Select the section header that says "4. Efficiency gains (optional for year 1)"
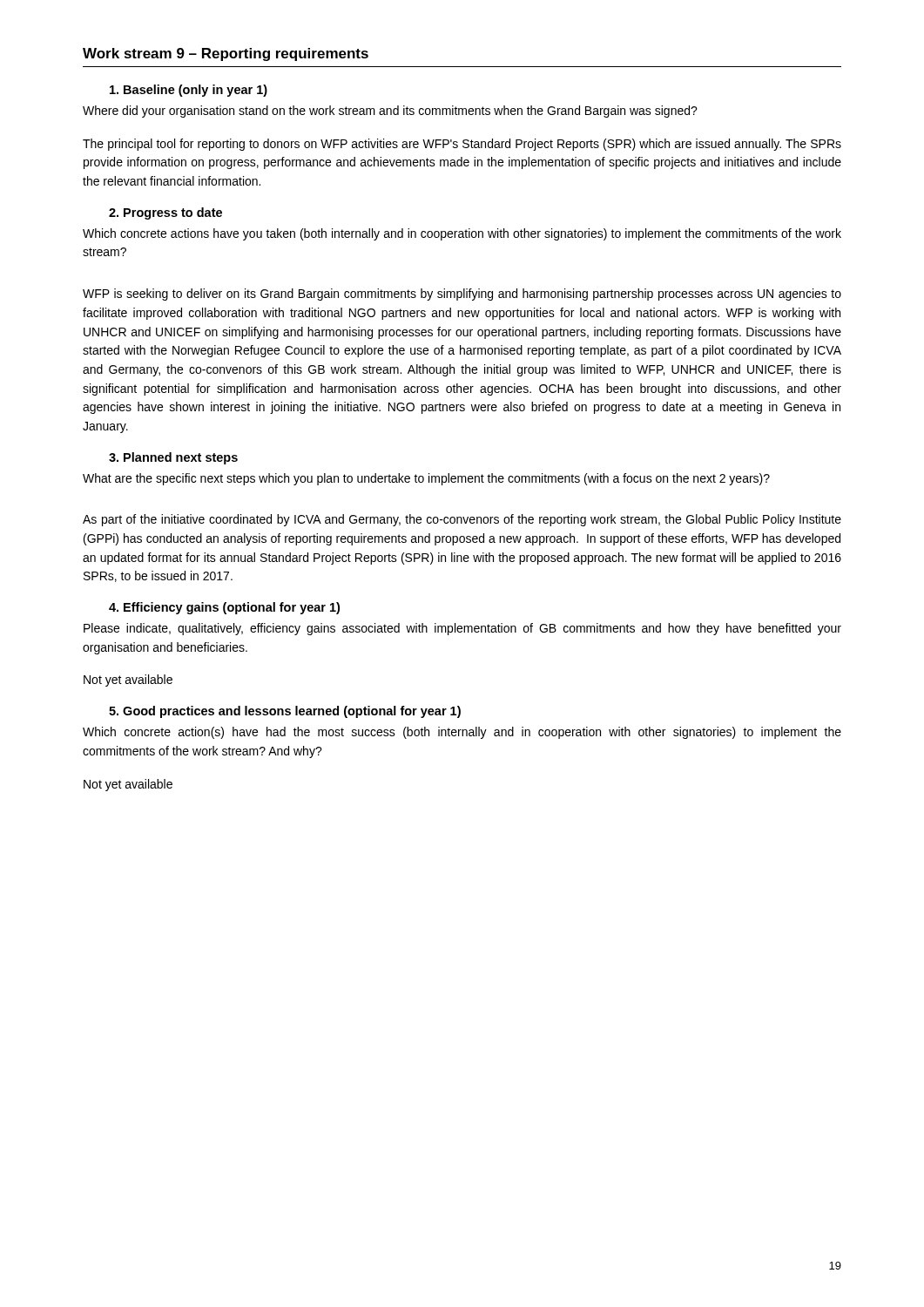924x1307 pixels. tap(225, 607)
